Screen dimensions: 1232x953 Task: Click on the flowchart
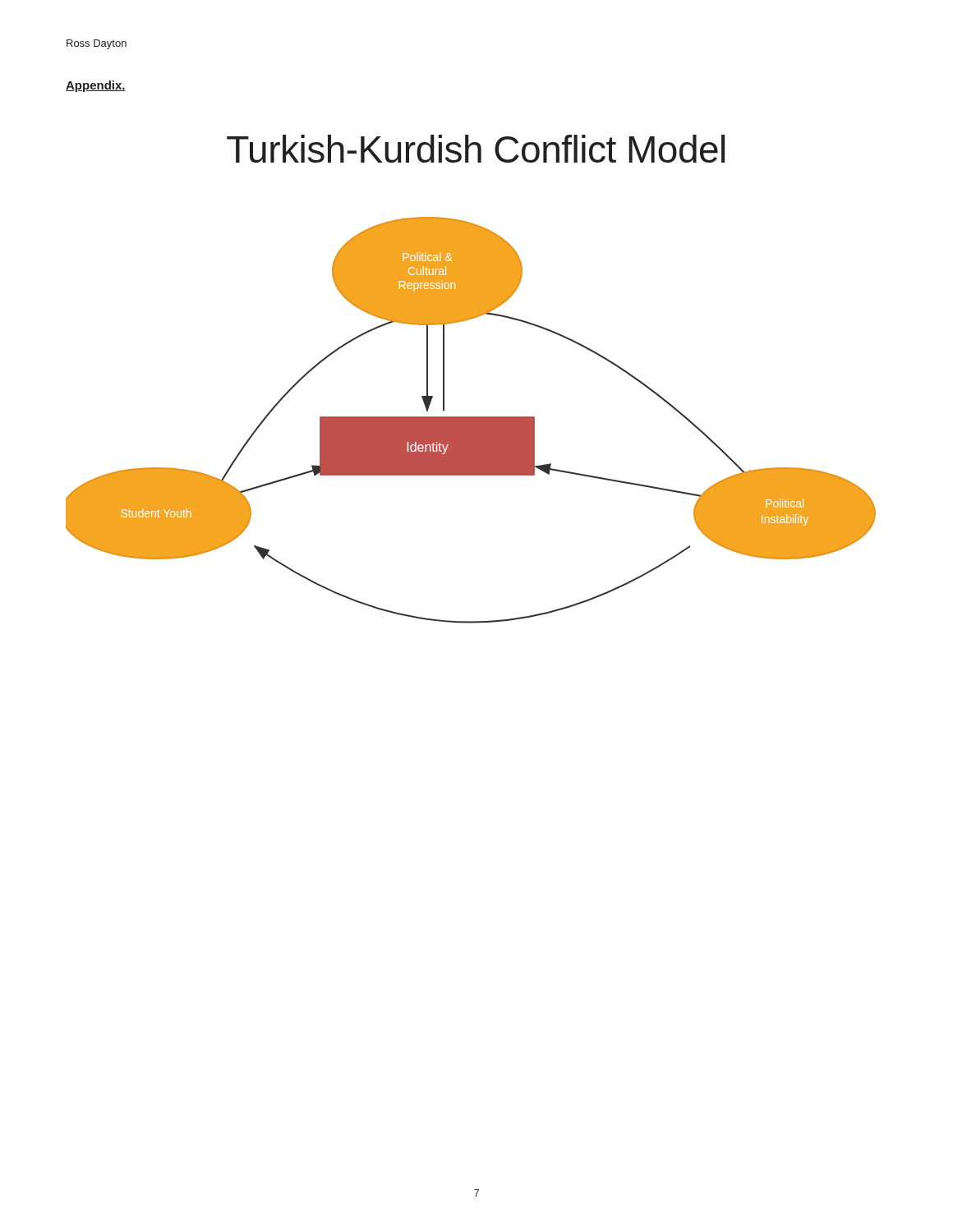click(x=476, y=419)
